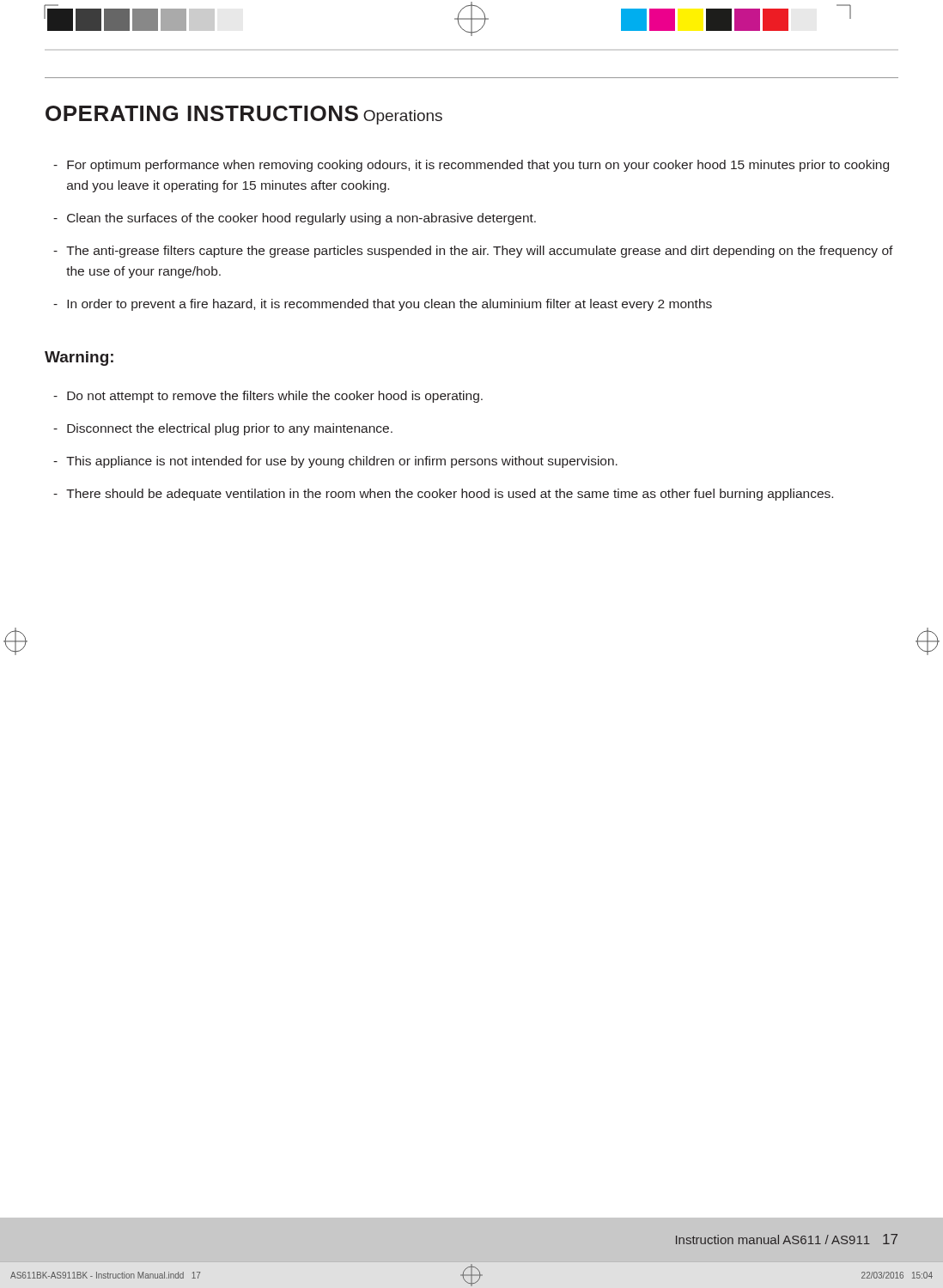Screen dimensions: 1288x943
Task: Click on the list item that reads "- For optimum performance when removing"
Action: 476,175
